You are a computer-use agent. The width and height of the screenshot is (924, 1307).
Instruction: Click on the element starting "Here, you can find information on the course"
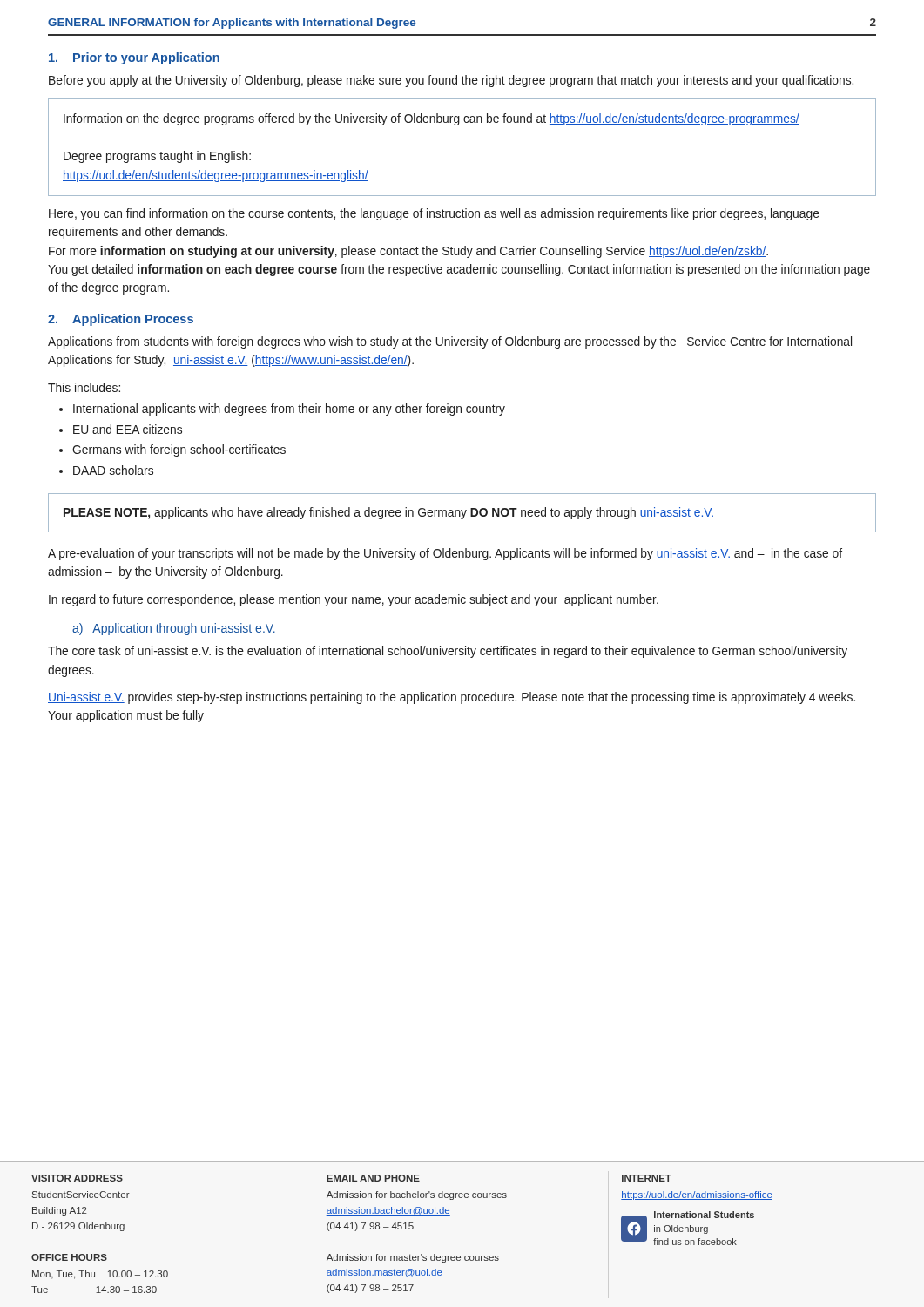click(x=462, y=251)
